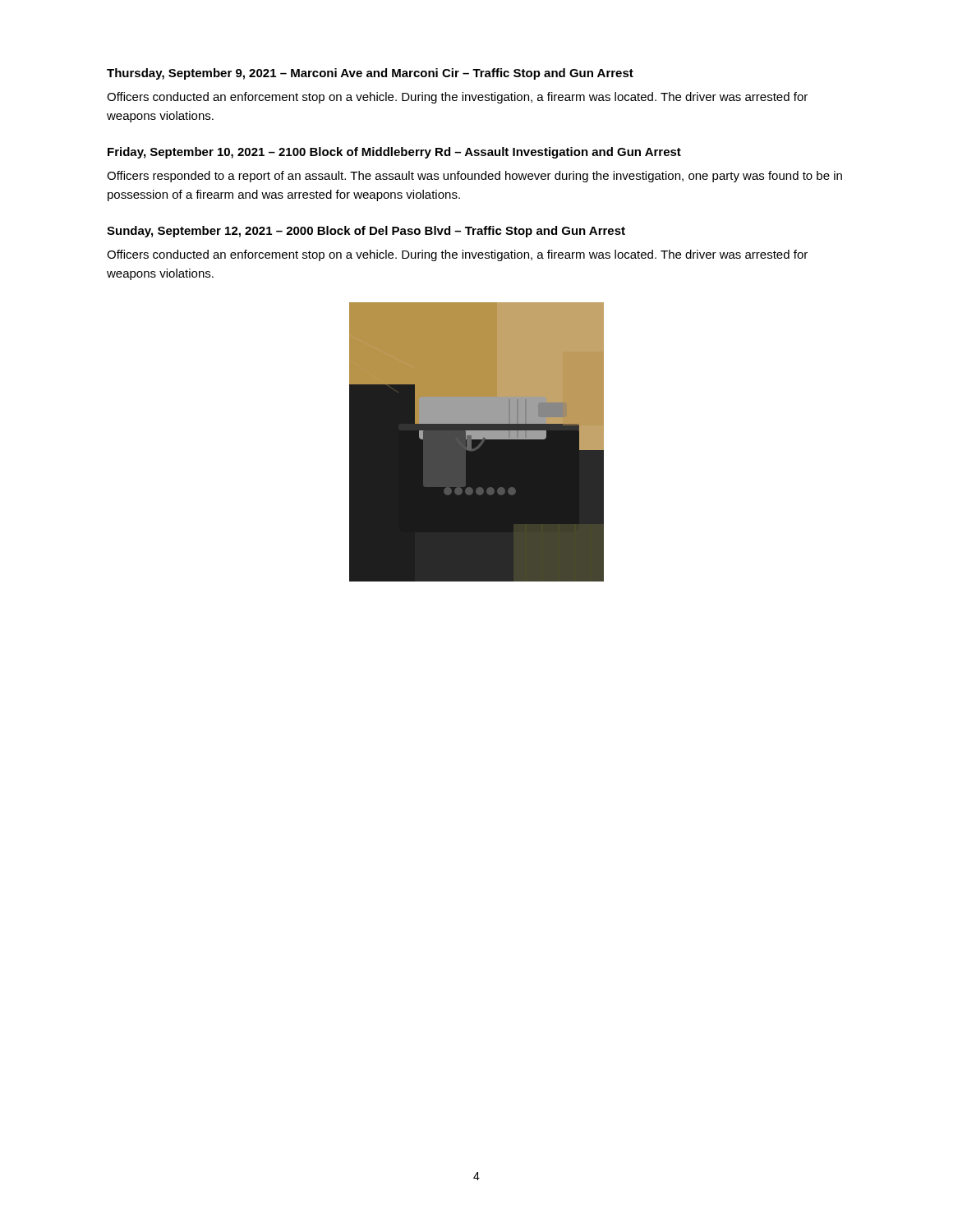
Task: Navigate to the text block starting "Friday, September 10,"
Action: coord(394,152)
